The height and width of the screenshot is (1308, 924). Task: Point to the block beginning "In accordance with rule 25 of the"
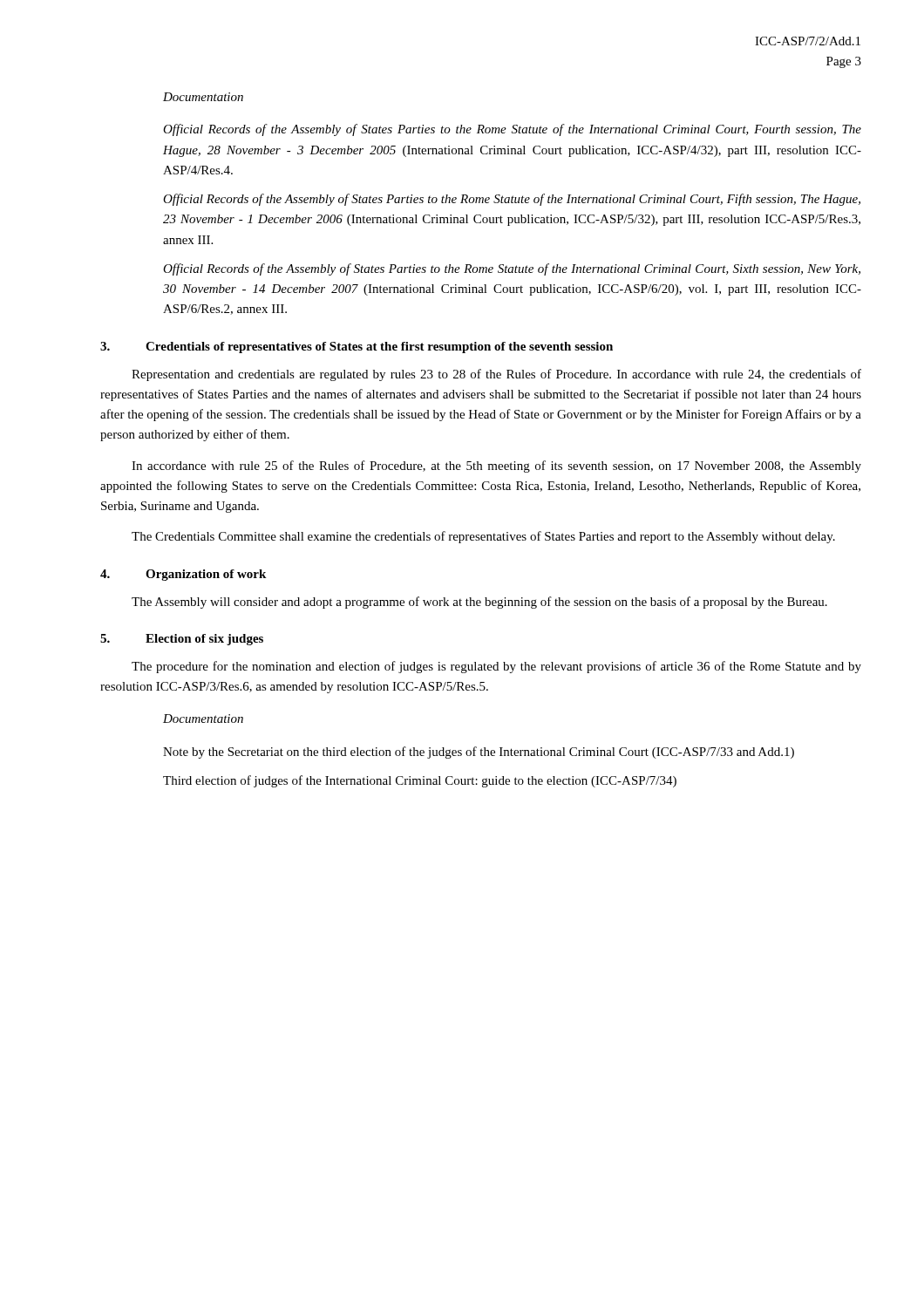pos(481,485)
